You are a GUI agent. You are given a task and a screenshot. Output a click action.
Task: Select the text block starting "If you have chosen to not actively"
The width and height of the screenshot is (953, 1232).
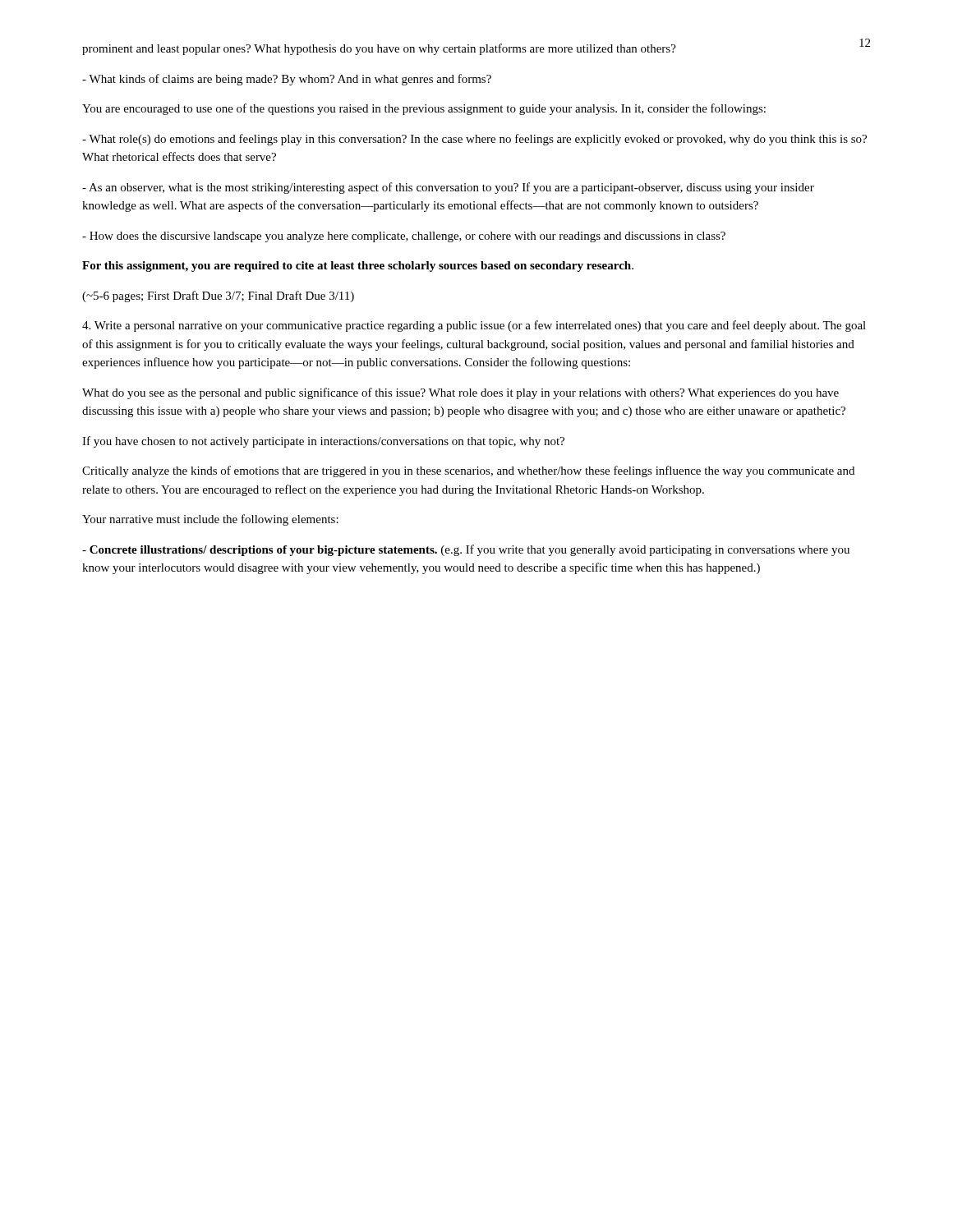coord(324,441)
